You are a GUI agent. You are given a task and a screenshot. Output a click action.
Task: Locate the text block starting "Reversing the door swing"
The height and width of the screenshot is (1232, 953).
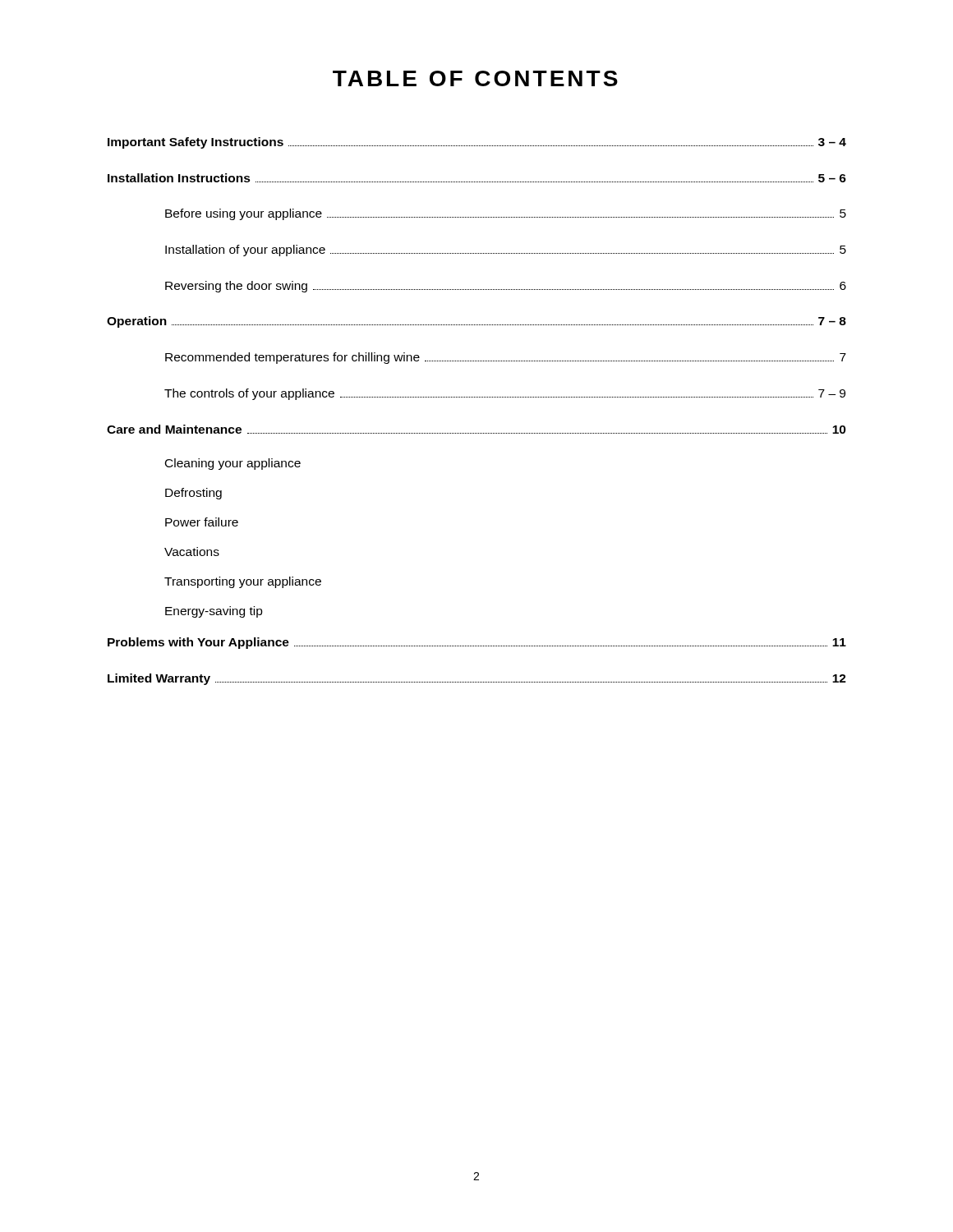coord(505,286)
